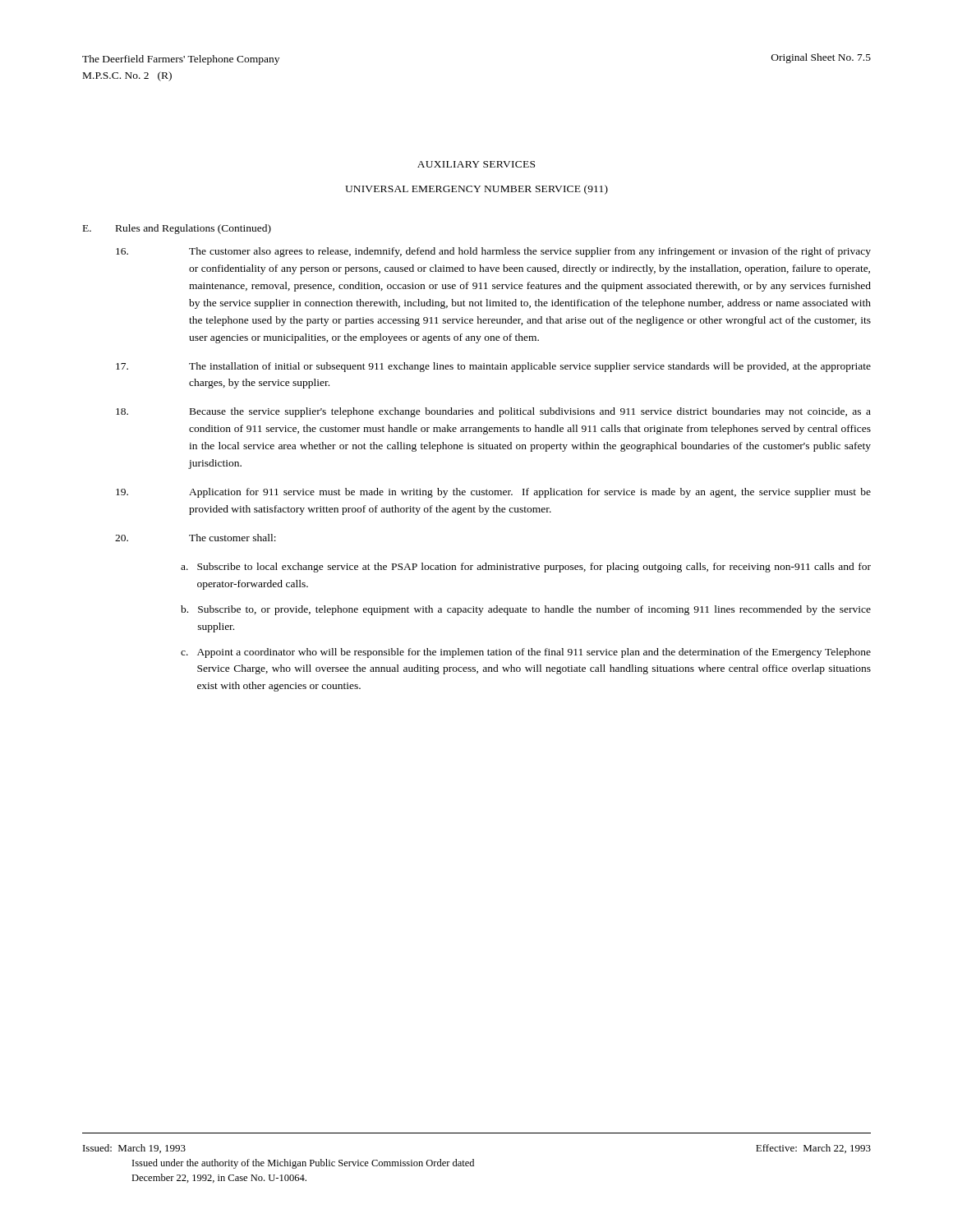
Task: Locate the block starting "AUXILIARY SERVICES"
Action: pos(476,164)
